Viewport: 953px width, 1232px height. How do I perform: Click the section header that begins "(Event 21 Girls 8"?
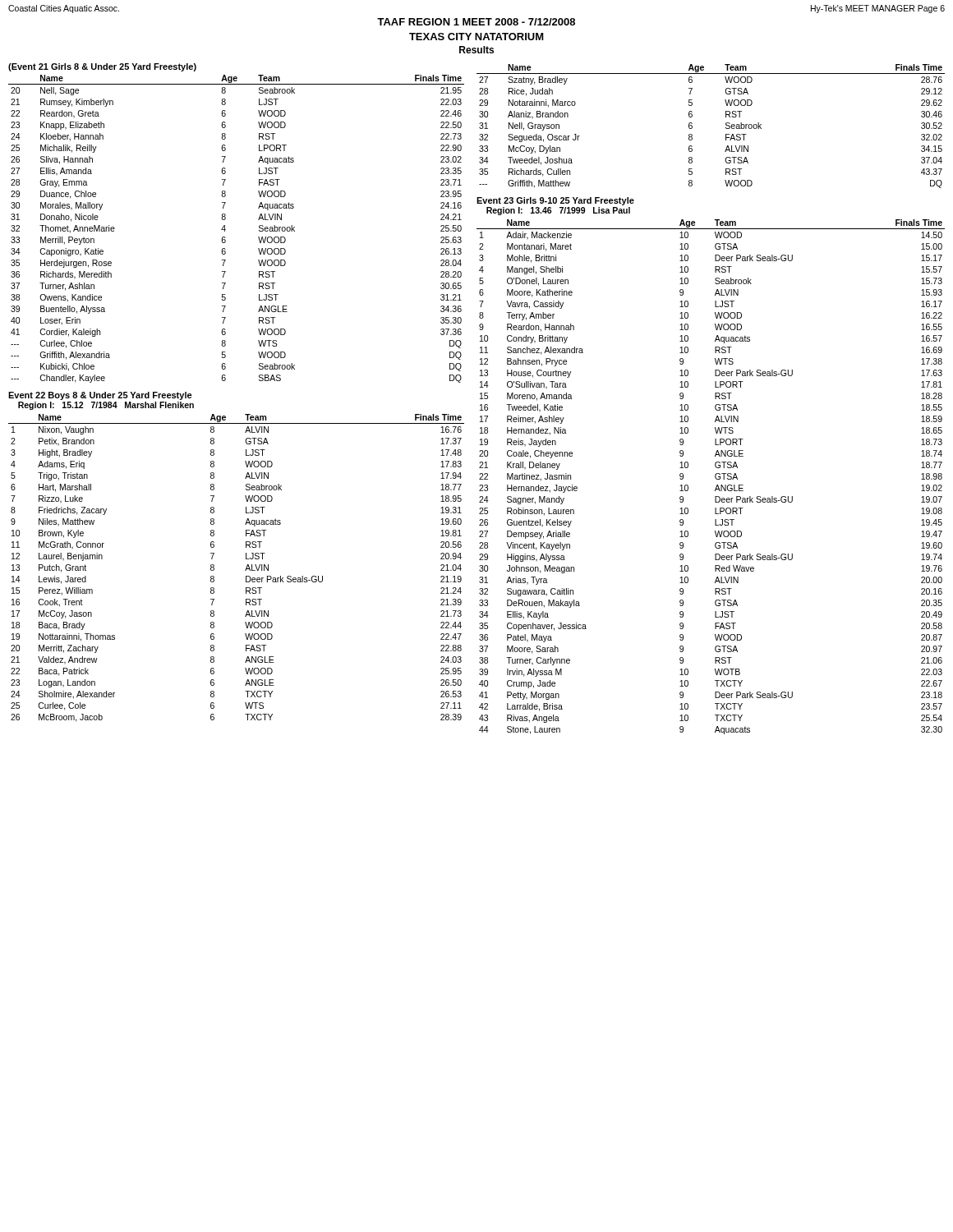(102, 67)
